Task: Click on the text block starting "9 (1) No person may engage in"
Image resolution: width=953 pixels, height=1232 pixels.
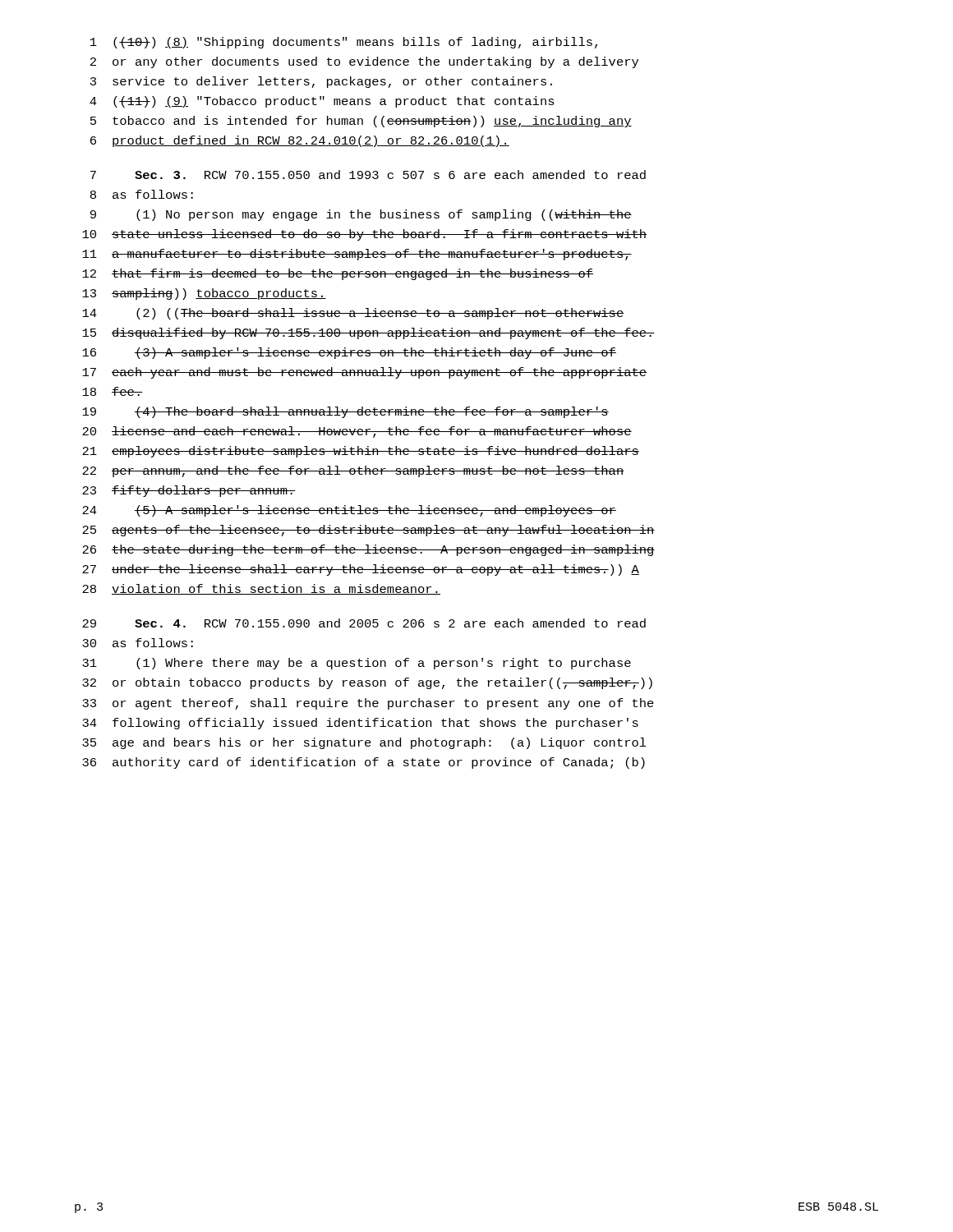Action: (x=476, y=255)
